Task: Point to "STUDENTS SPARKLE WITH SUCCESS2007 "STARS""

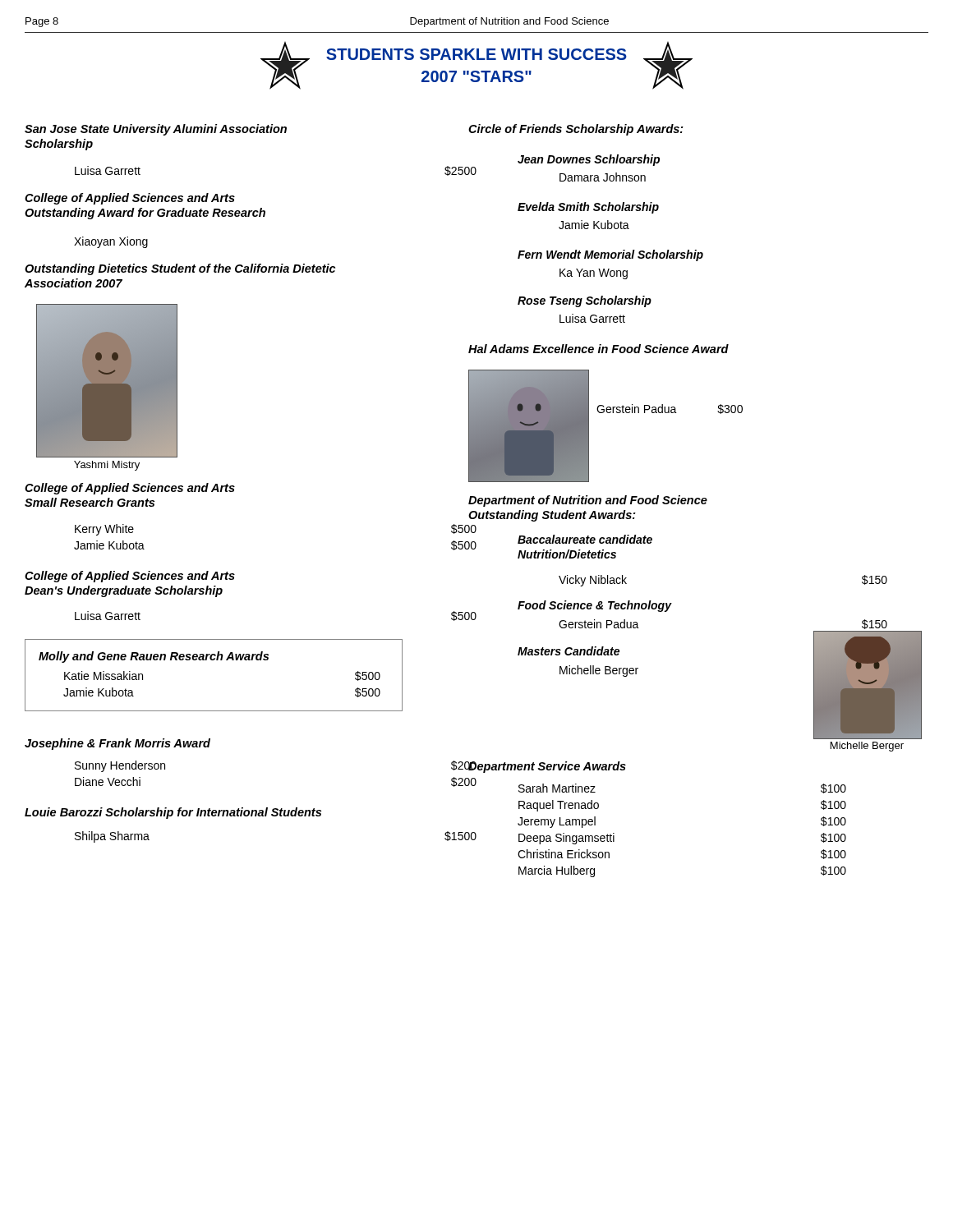Action: point(476,66)
